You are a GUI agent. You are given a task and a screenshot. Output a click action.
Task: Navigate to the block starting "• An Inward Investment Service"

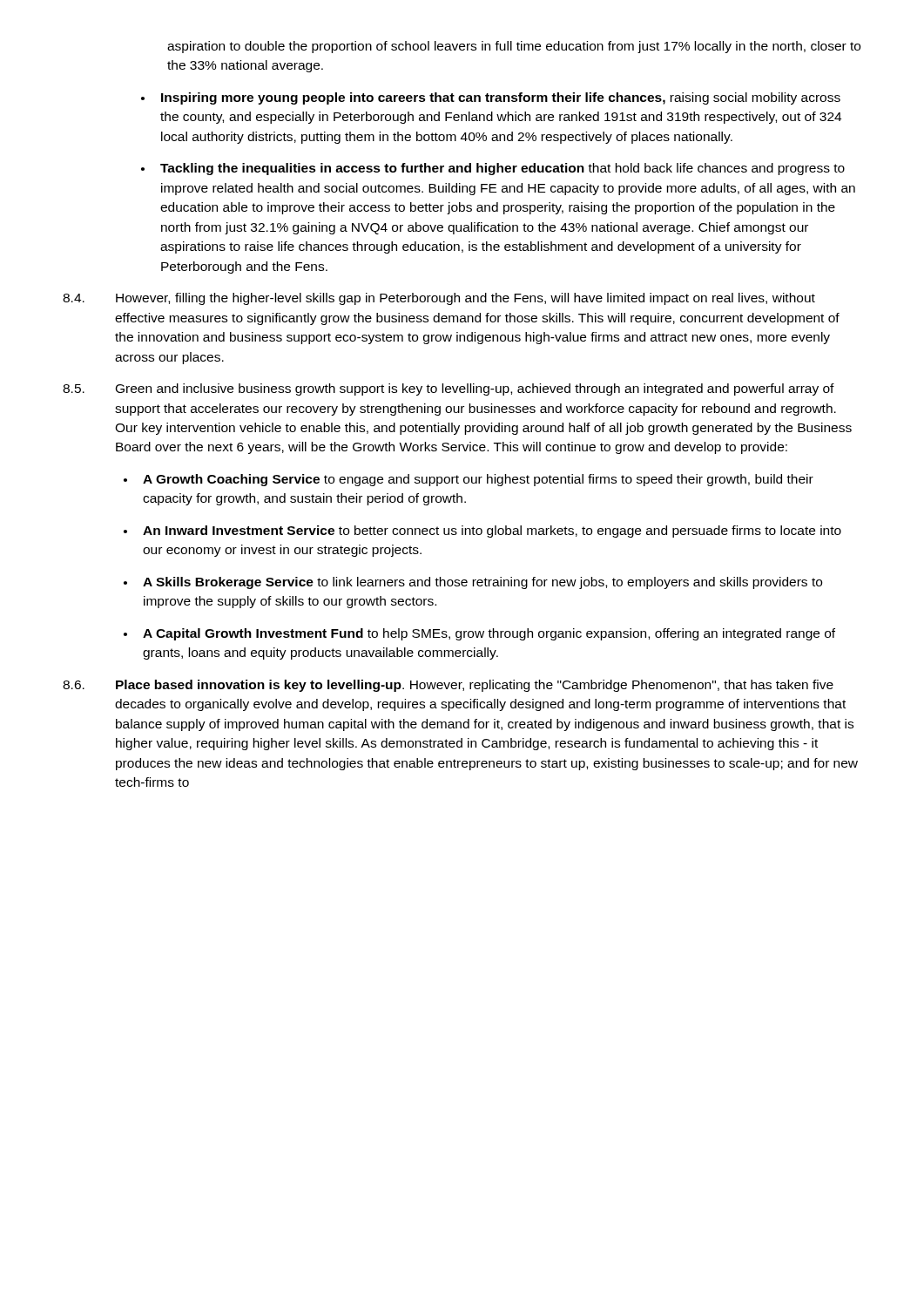point(488,541)
